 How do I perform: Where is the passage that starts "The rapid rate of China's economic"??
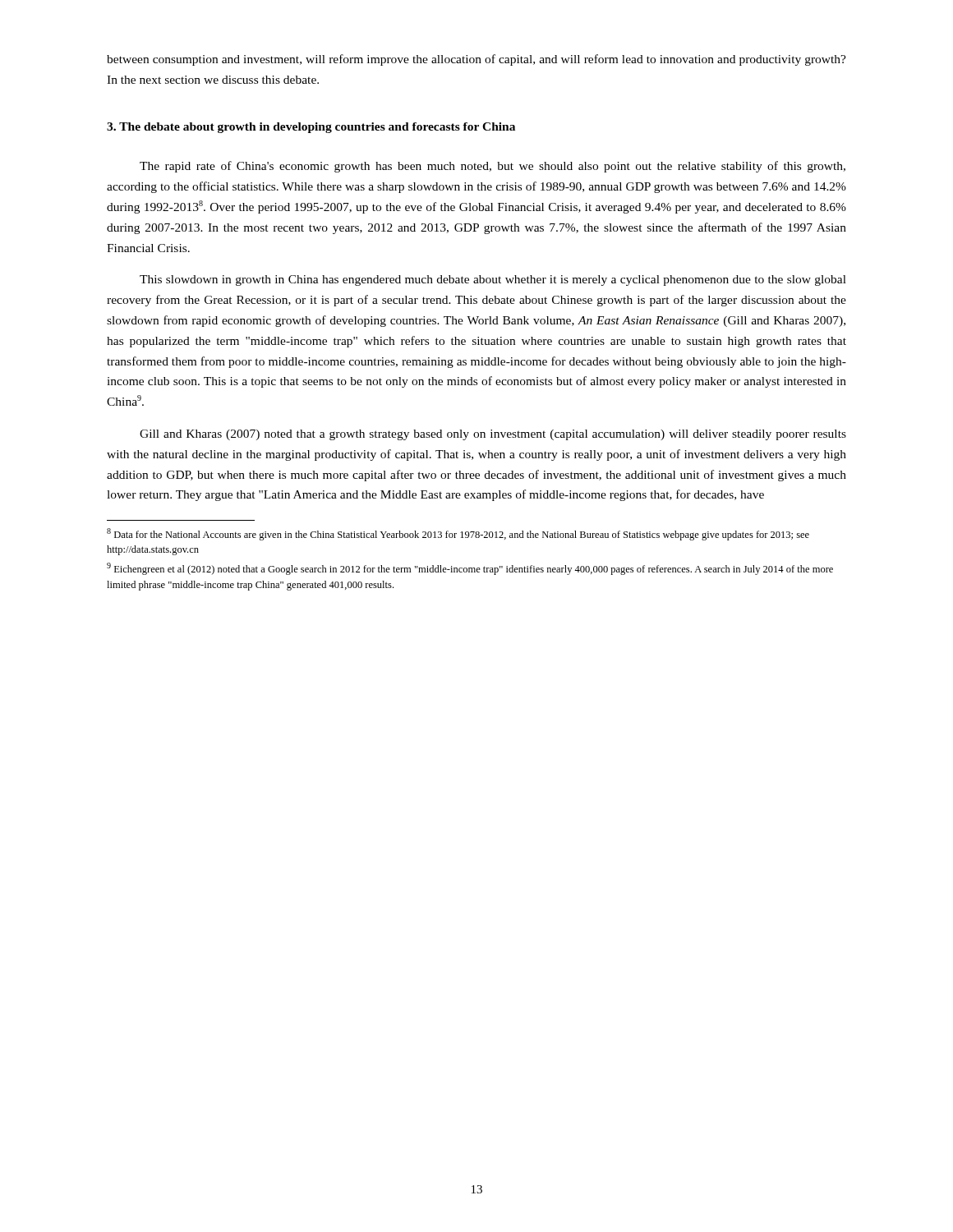pyautogui.click(x=476, y=207)
